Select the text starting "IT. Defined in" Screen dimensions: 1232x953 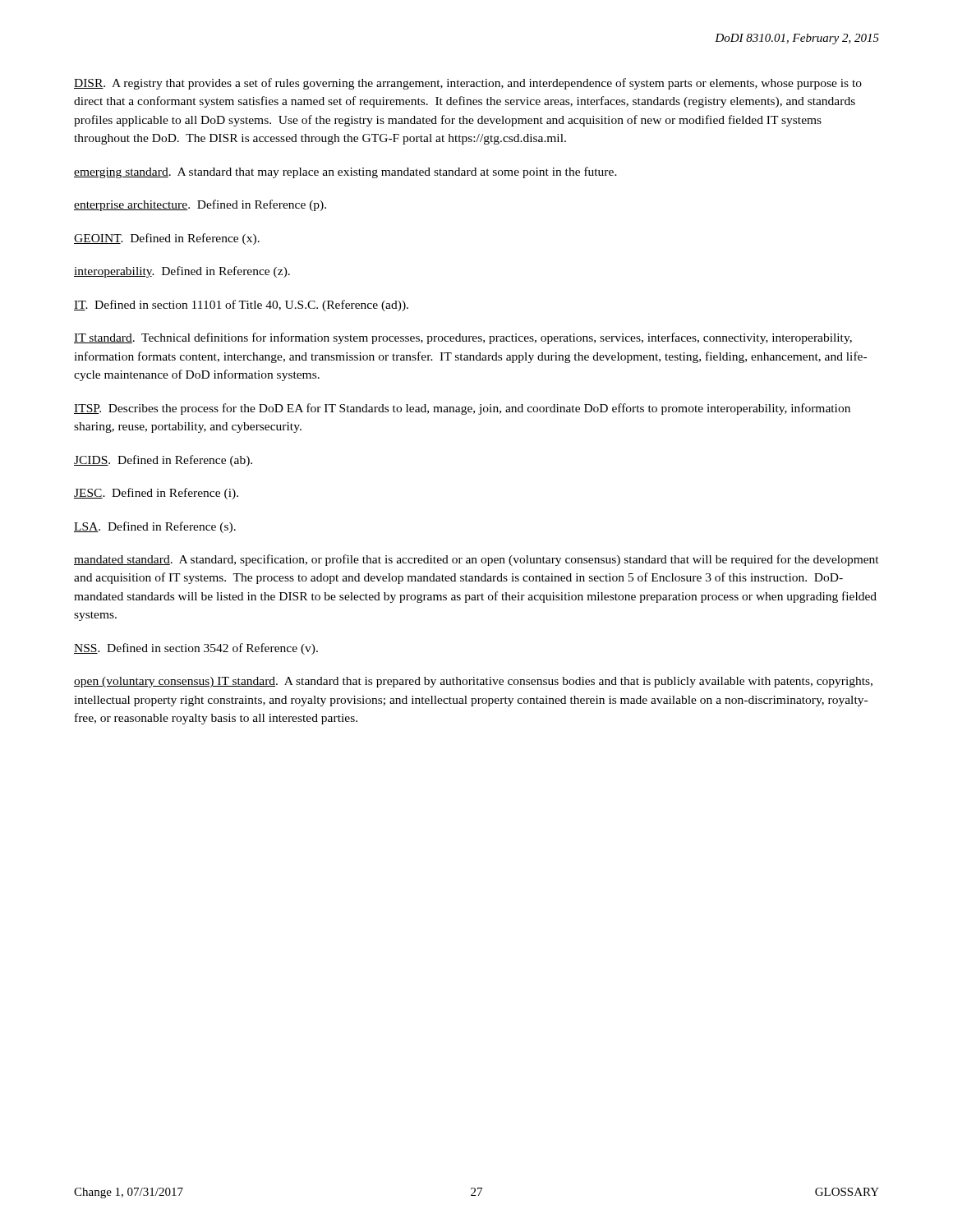(242, 304)
